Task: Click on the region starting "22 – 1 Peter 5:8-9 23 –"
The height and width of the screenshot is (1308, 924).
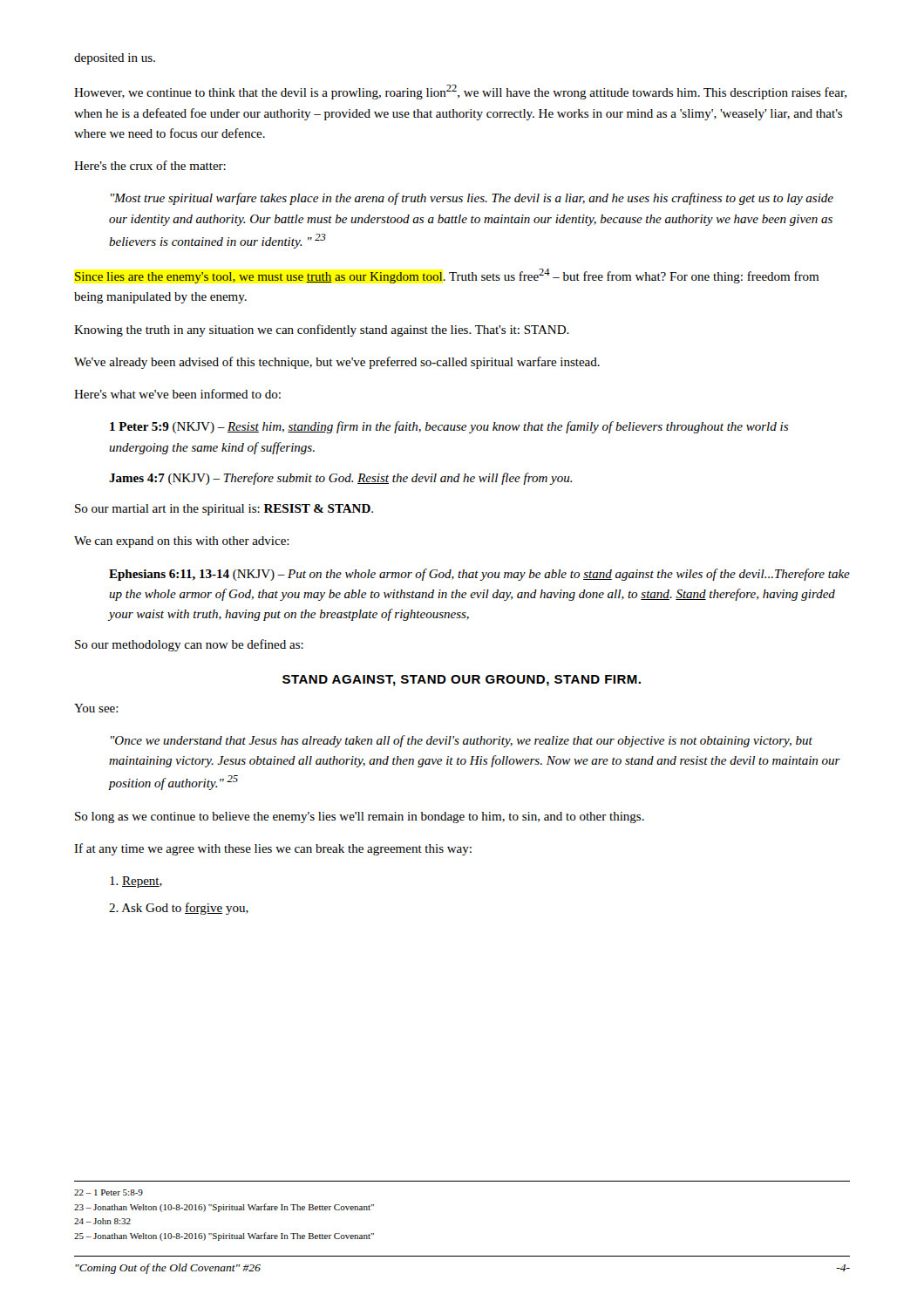Action: (x=109, y=1192)
